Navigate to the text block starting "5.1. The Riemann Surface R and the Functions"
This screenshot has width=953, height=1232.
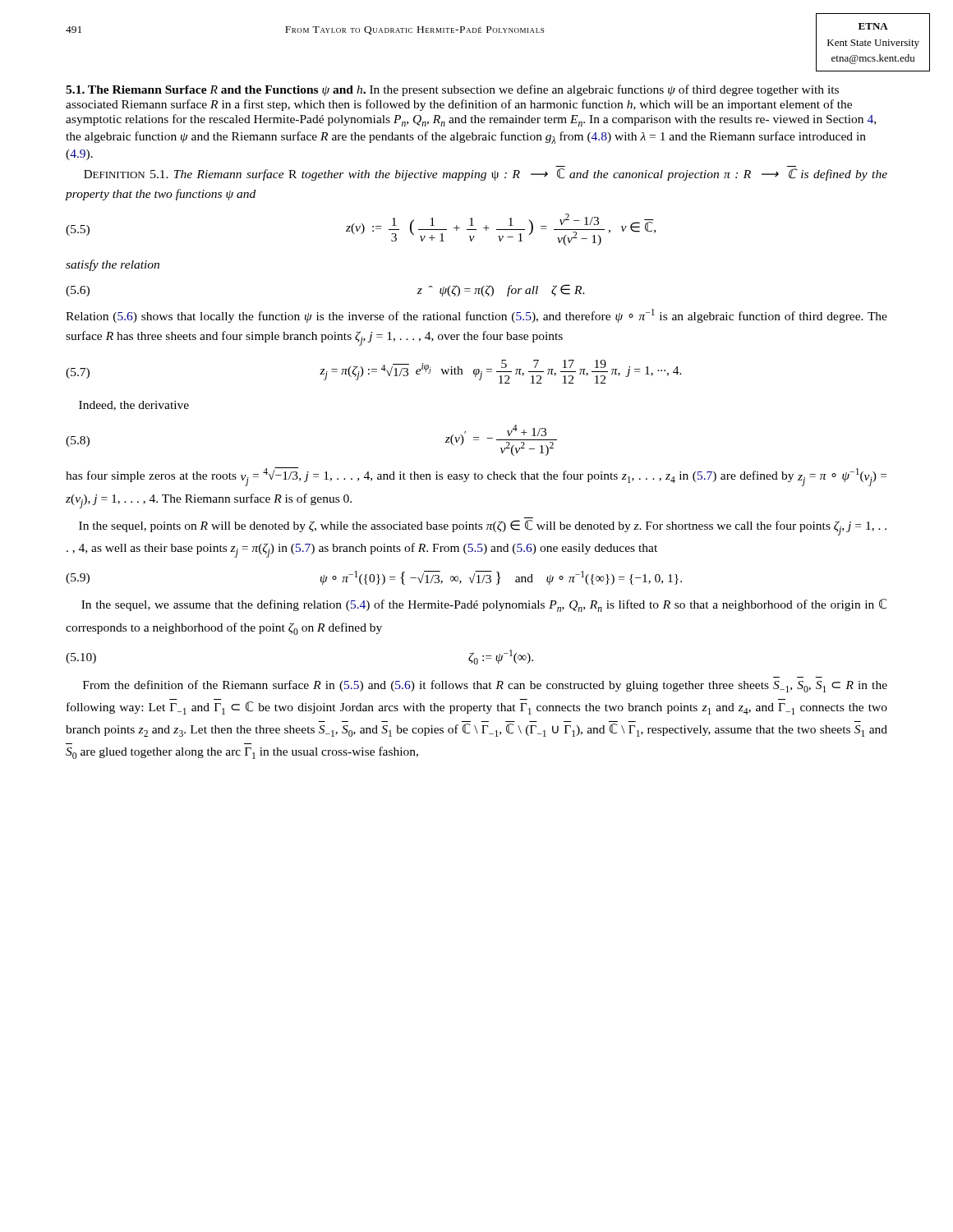471,121
